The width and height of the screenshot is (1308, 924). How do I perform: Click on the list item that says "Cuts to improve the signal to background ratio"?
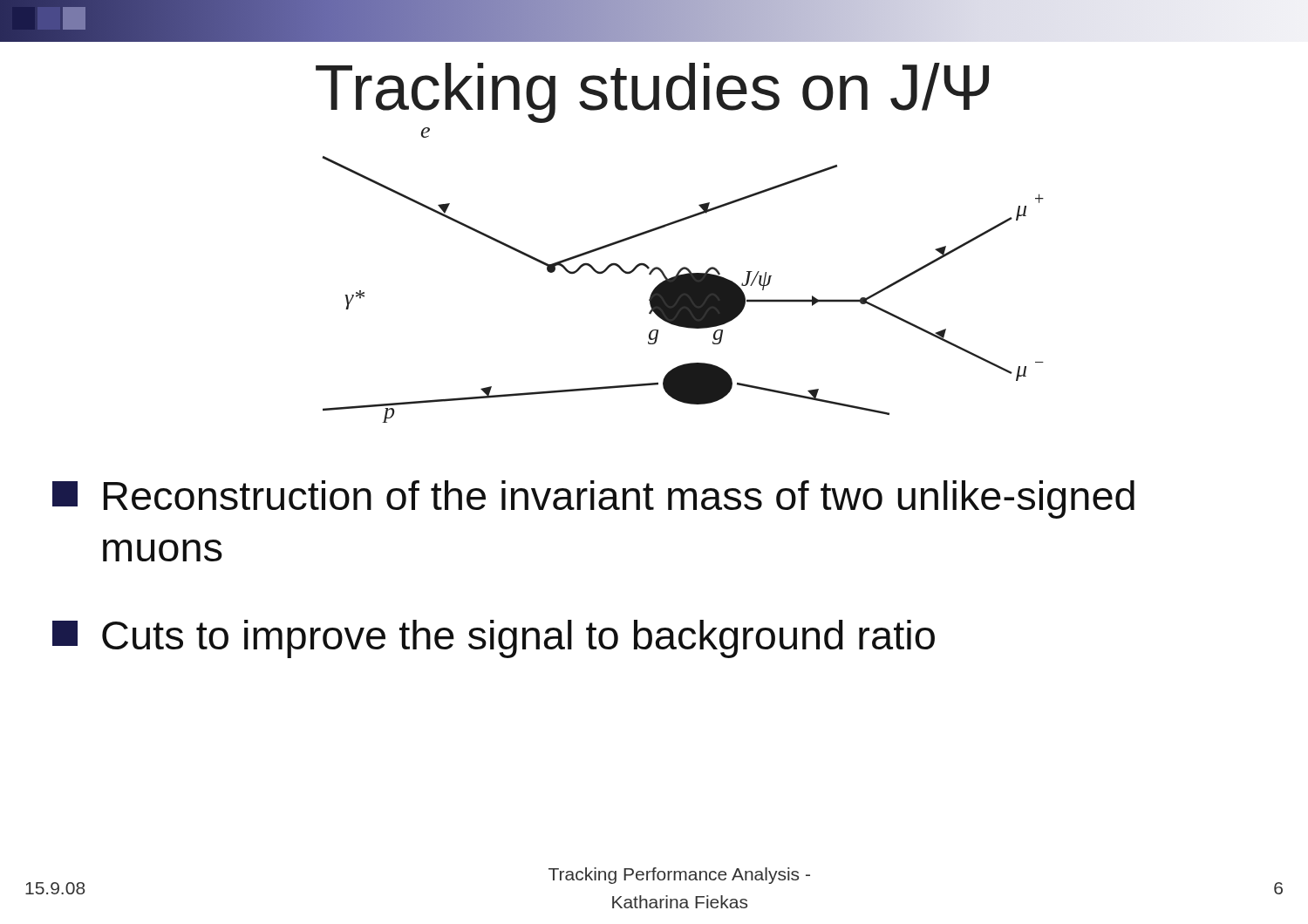tap(494, 636)
